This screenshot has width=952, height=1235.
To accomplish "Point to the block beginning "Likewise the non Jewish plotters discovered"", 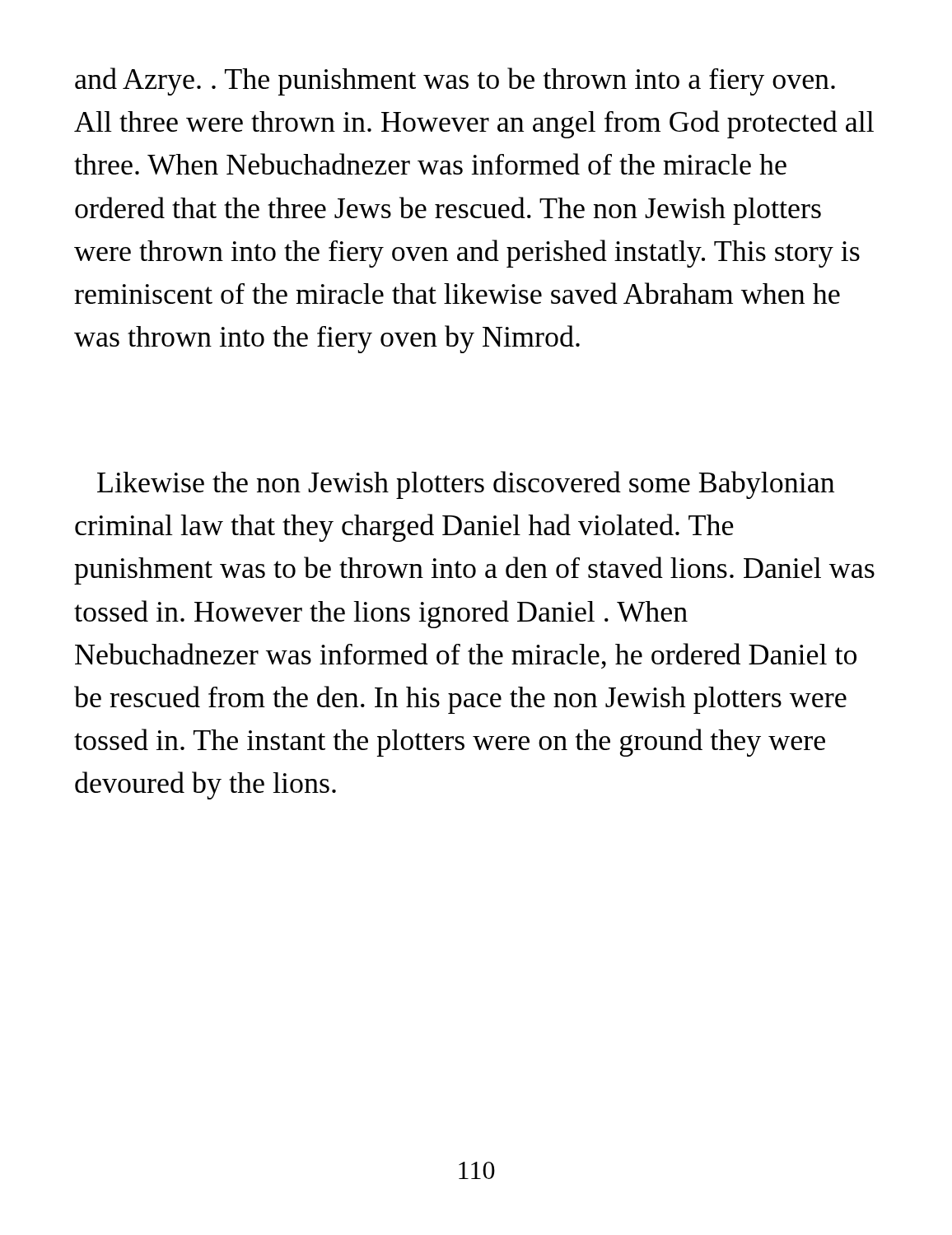I will click(x=475, y=633).
